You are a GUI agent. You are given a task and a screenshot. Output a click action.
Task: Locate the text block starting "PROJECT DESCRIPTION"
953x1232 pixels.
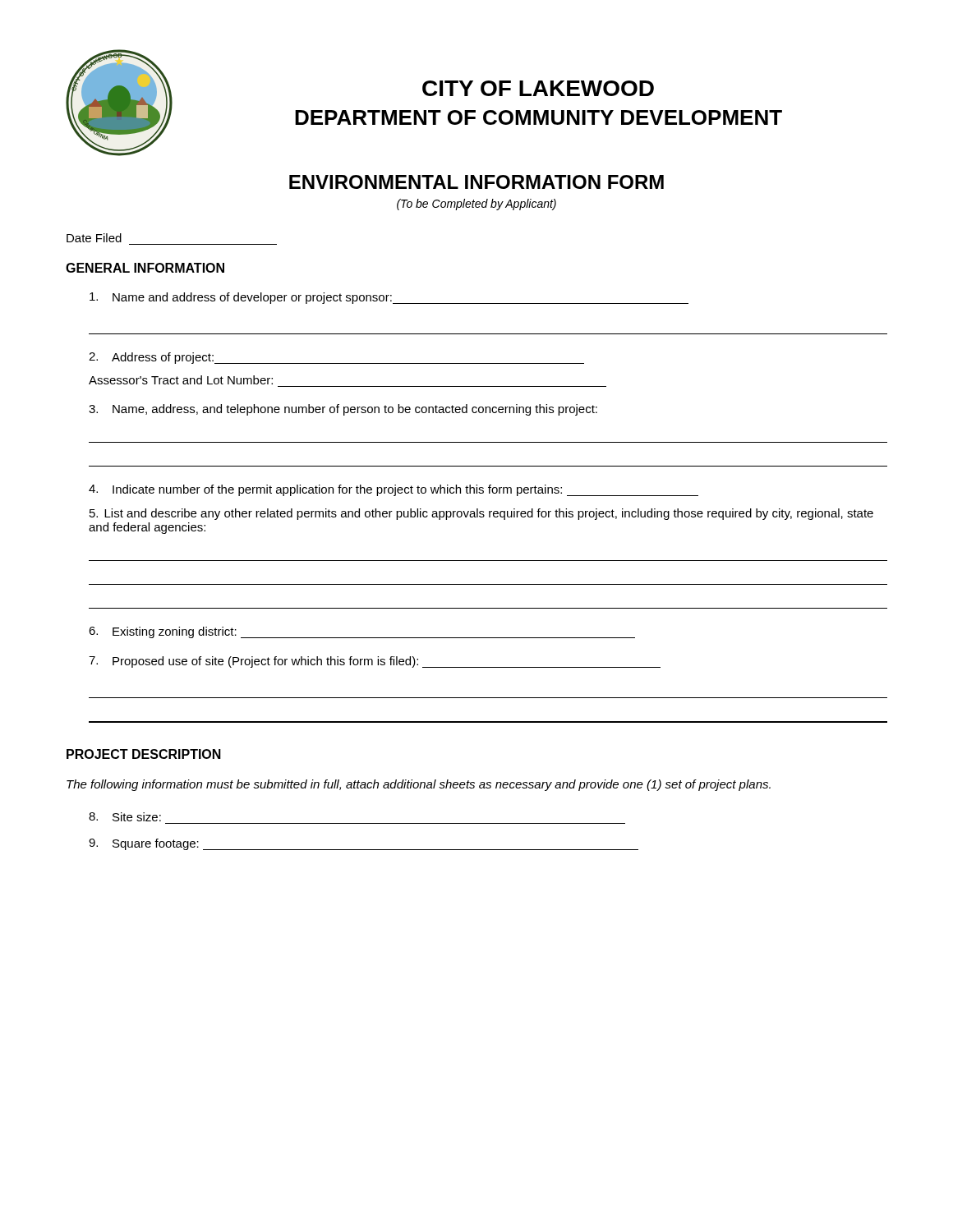(144, 754)
